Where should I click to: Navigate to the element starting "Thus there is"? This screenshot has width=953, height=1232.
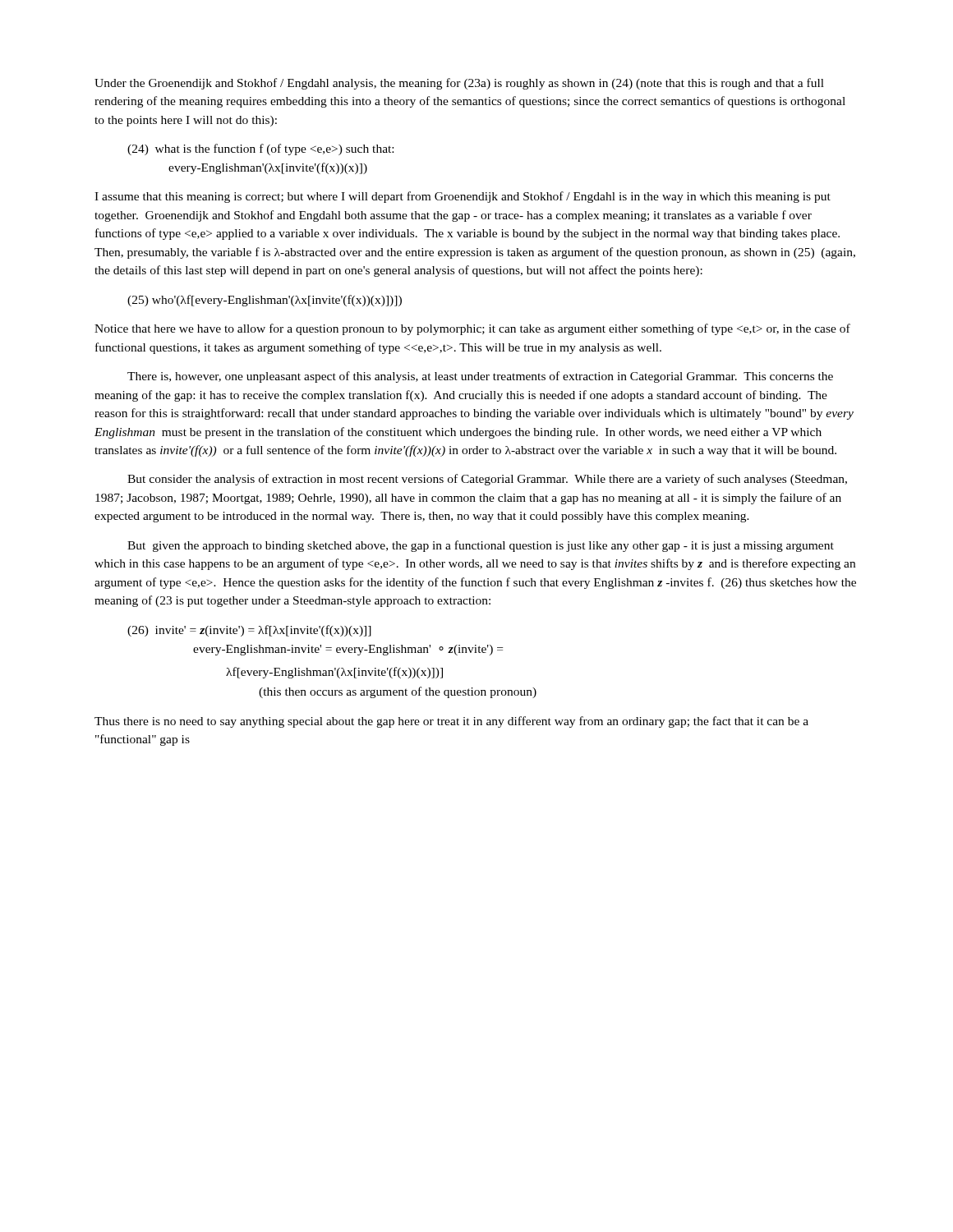(x=476, y=730)
